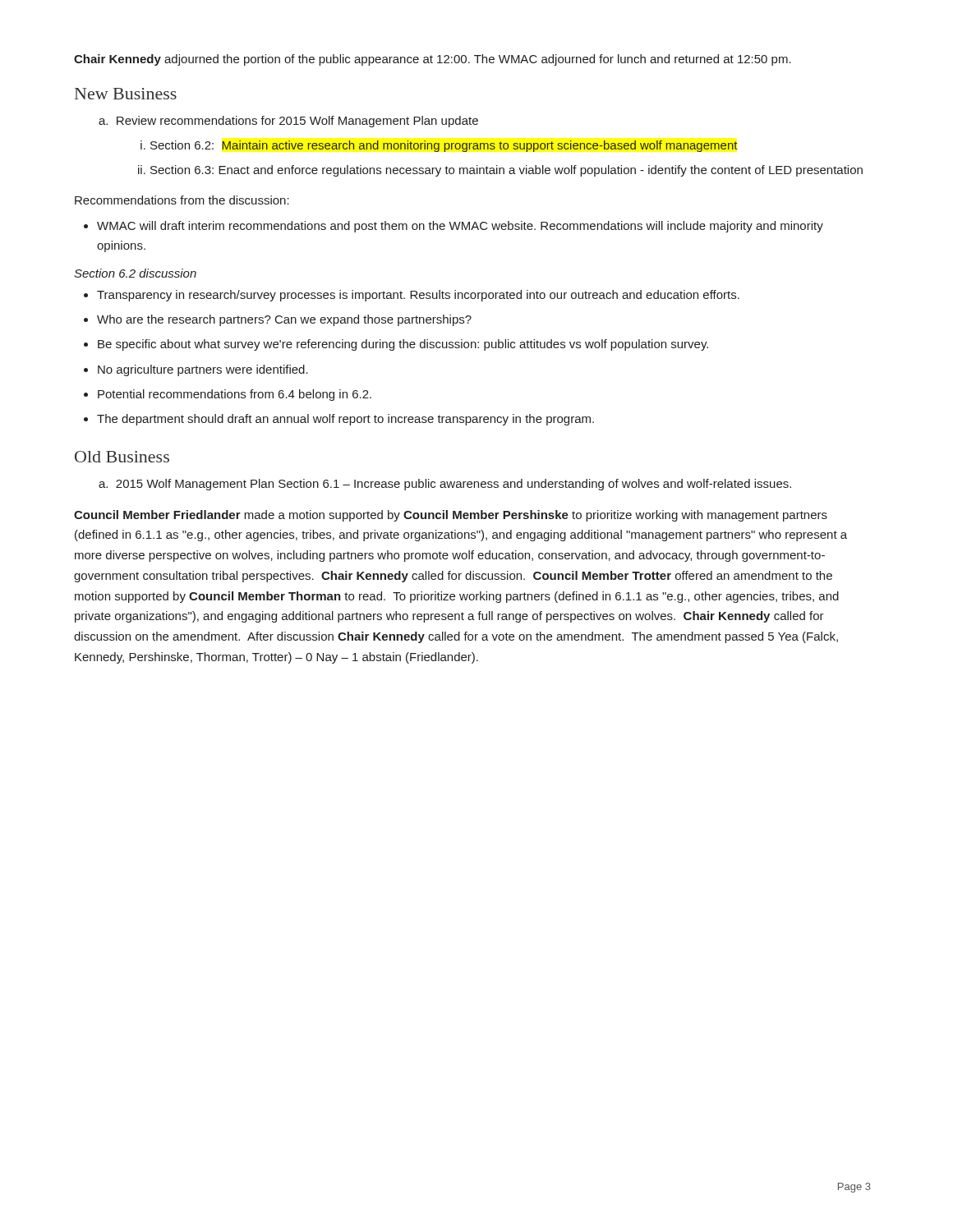Select the text that says "Recommendations from the discussion:"
The height and width of the screenshot is (1232, 953).
pos(182,200)
